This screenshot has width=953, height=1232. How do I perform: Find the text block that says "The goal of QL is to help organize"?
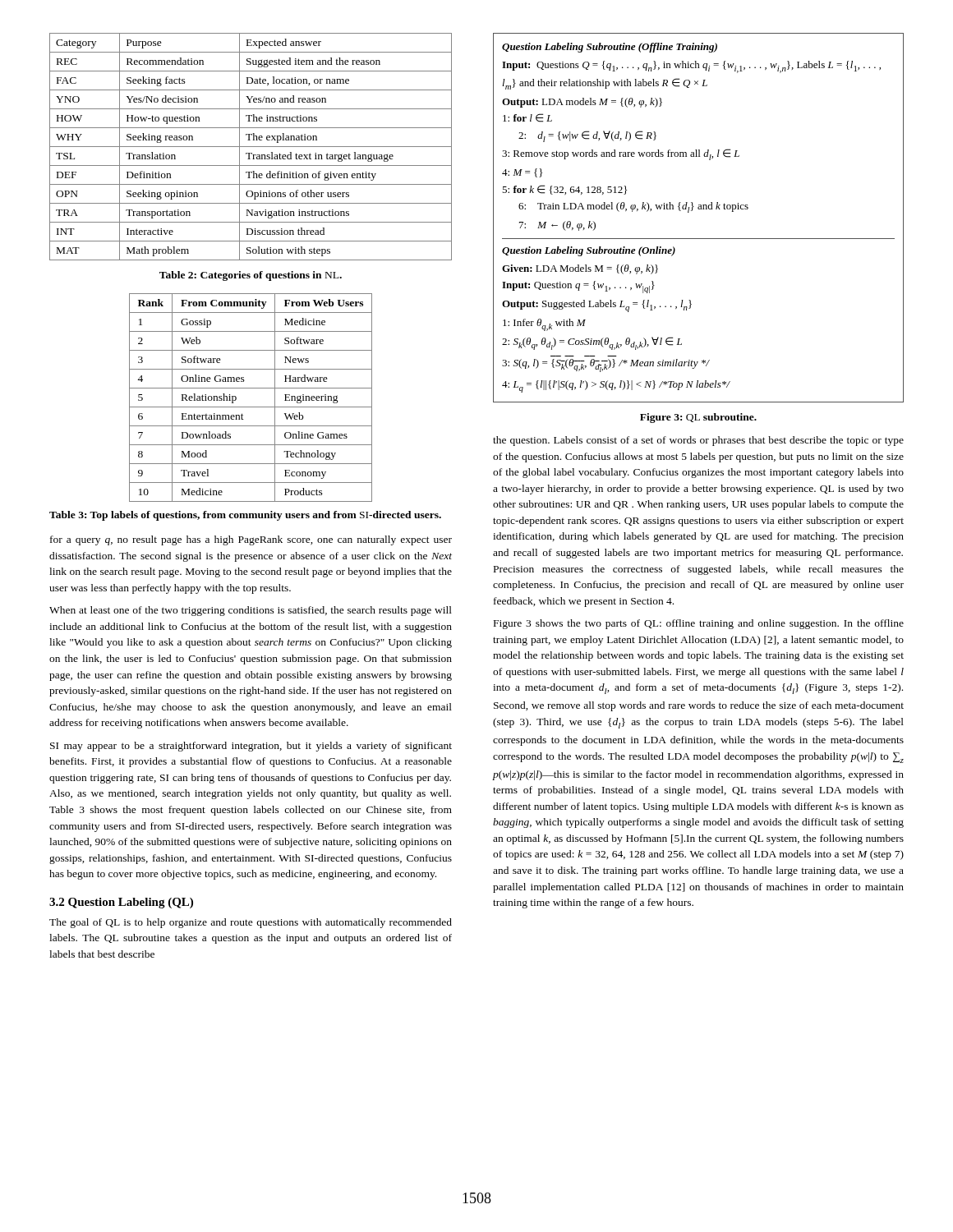pyautogui.click(x=251, y=938)
